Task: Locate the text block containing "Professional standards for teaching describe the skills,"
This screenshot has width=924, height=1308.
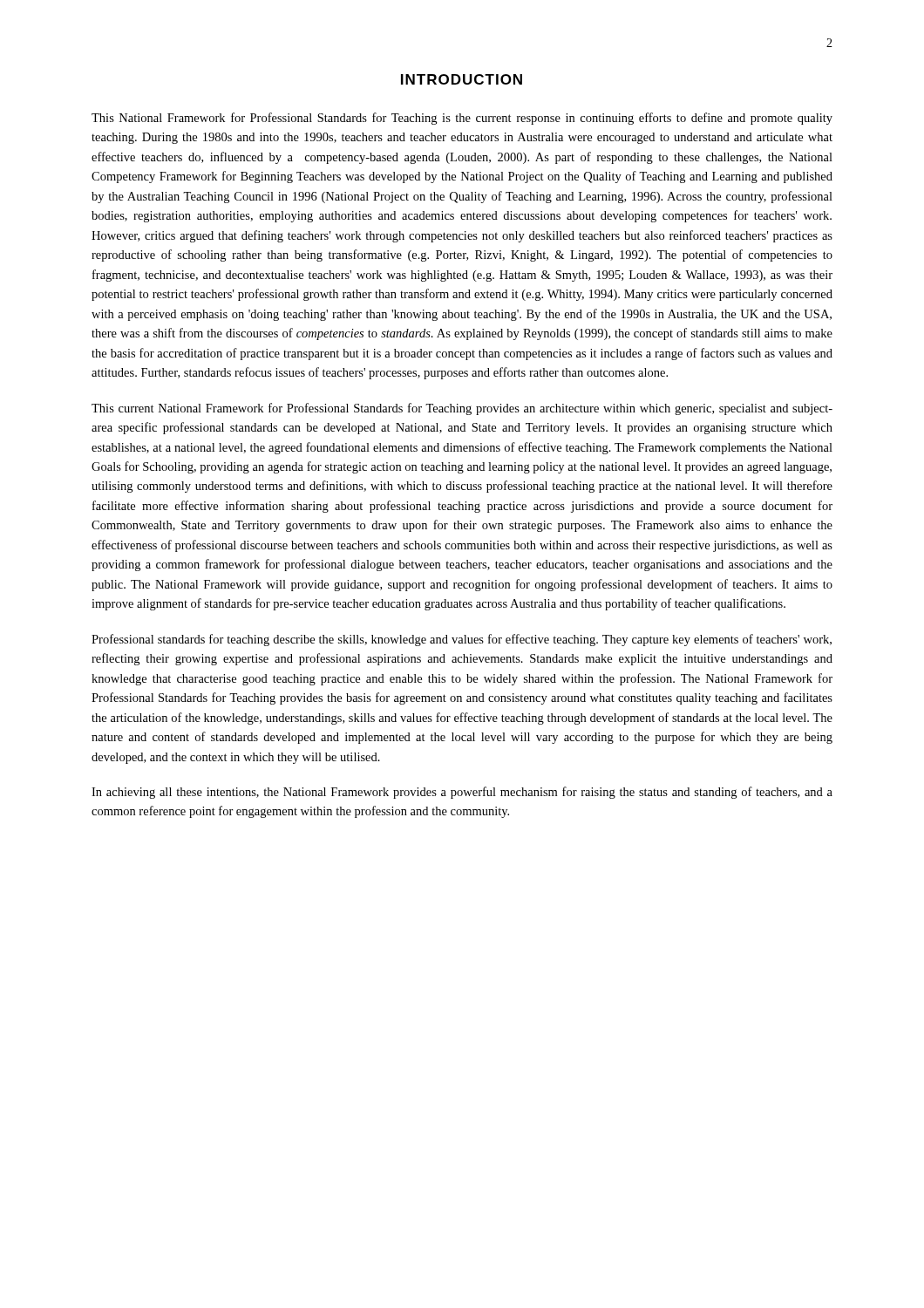Action: coord(462,698)
